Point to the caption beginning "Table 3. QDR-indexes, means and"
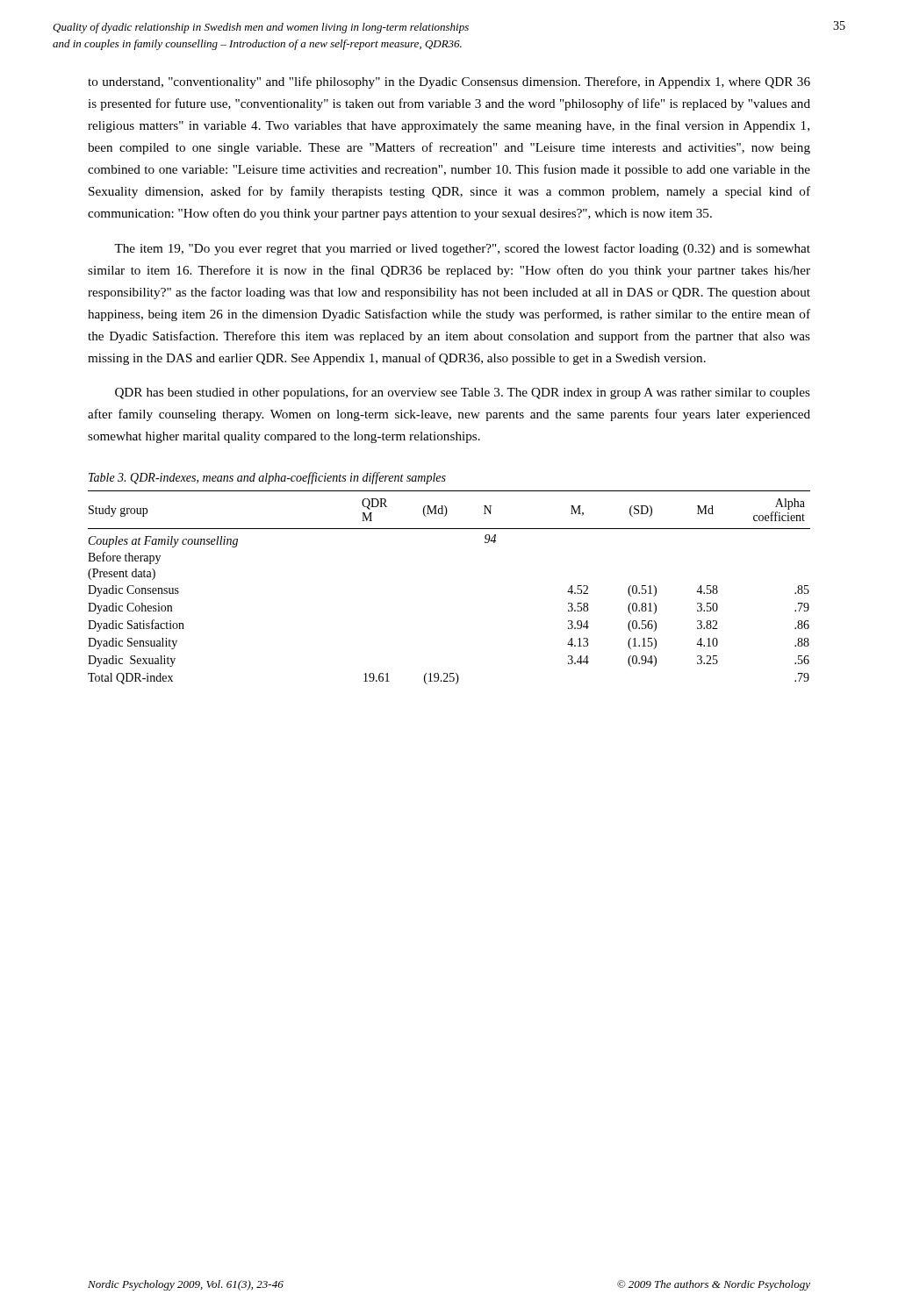Screen dimensions: 1316x898 coord(267,478)
